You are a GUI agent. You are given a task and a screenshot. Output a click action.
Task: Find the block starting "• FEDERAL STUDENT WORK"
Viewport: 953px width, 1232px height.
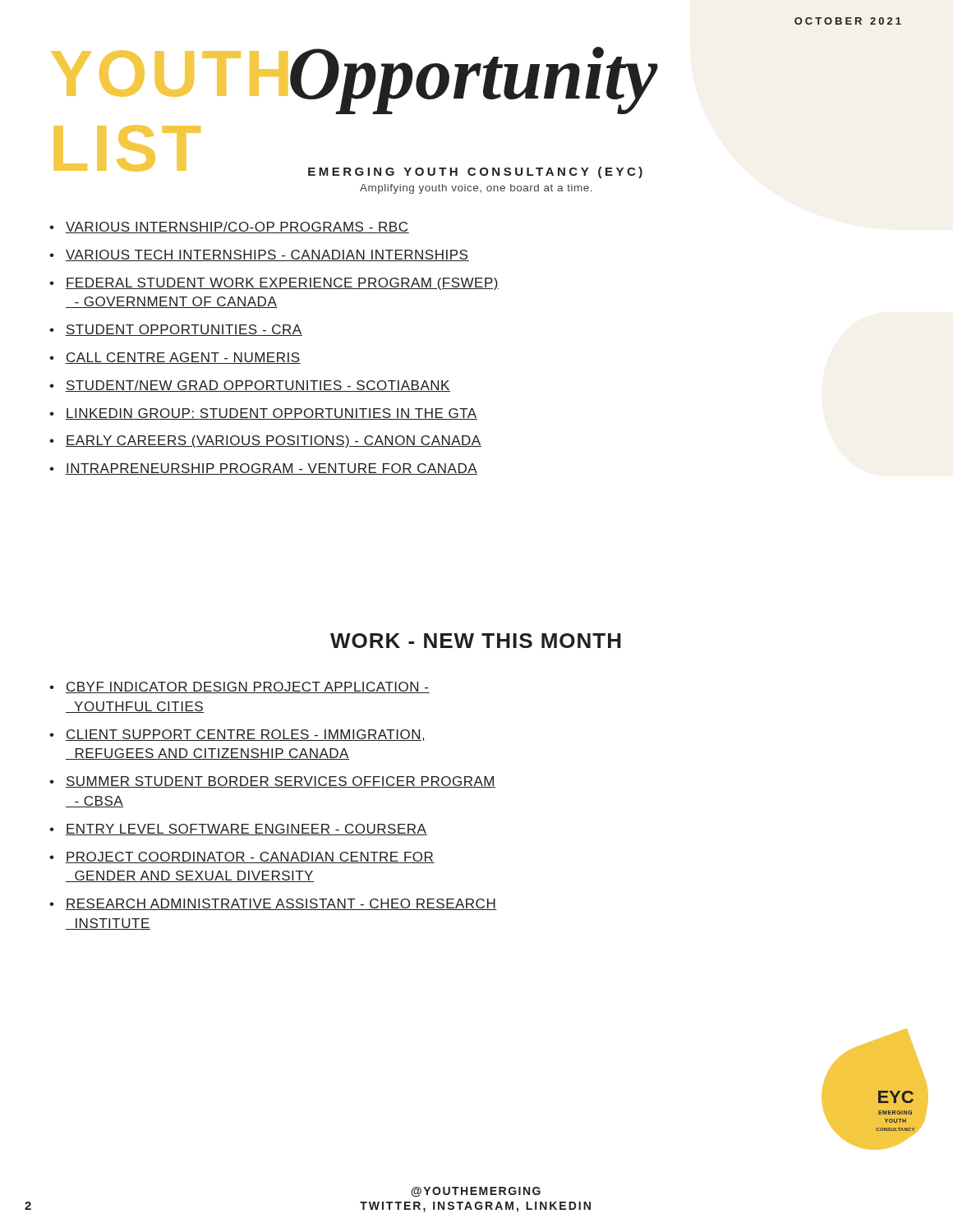pyautogui.click(x=274, y=293)
